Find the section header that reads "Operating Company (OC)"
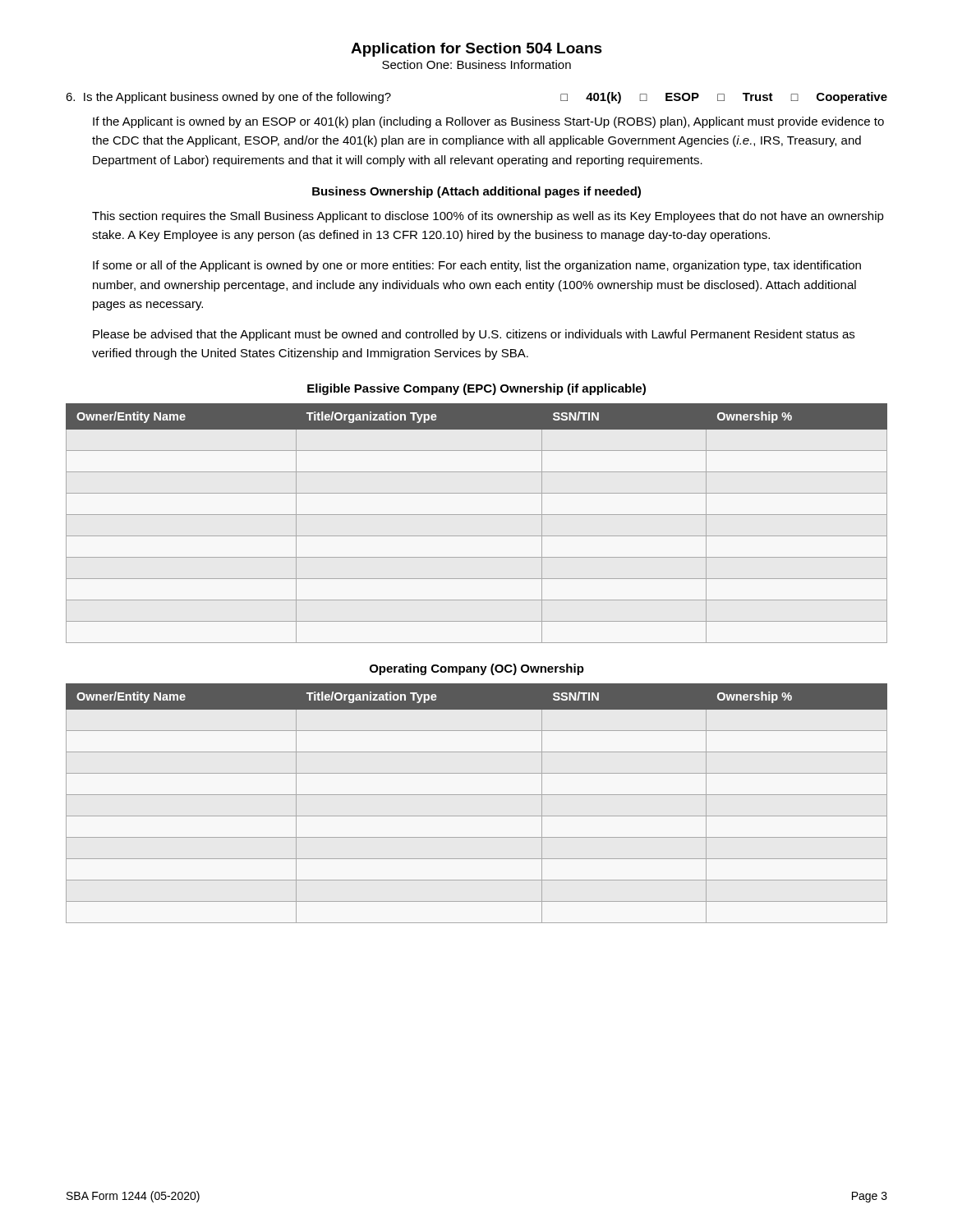 (476, 668)
